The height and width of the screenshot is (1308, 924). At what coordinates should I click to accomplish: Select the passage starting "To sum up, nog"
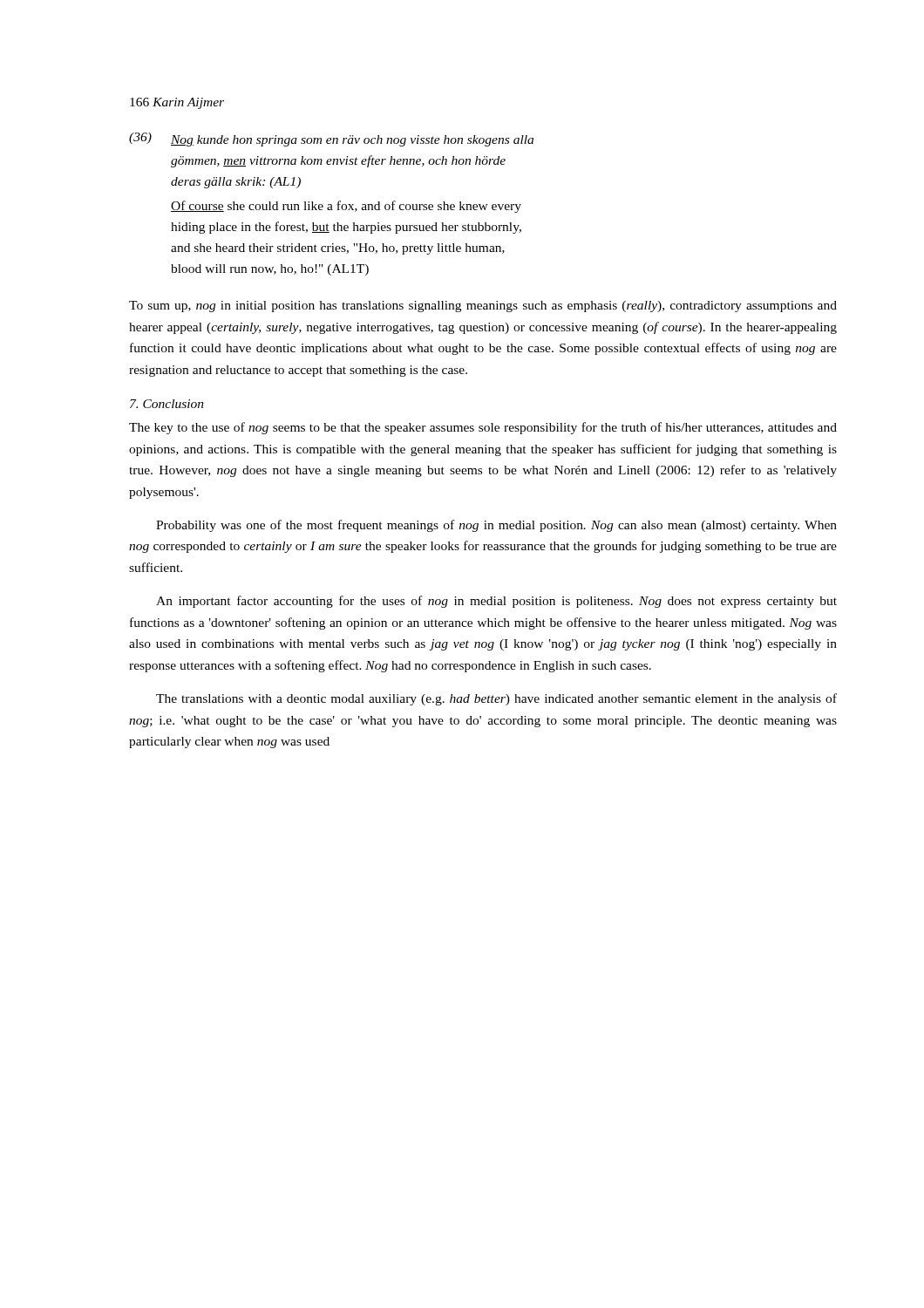(x=483, y=338)
